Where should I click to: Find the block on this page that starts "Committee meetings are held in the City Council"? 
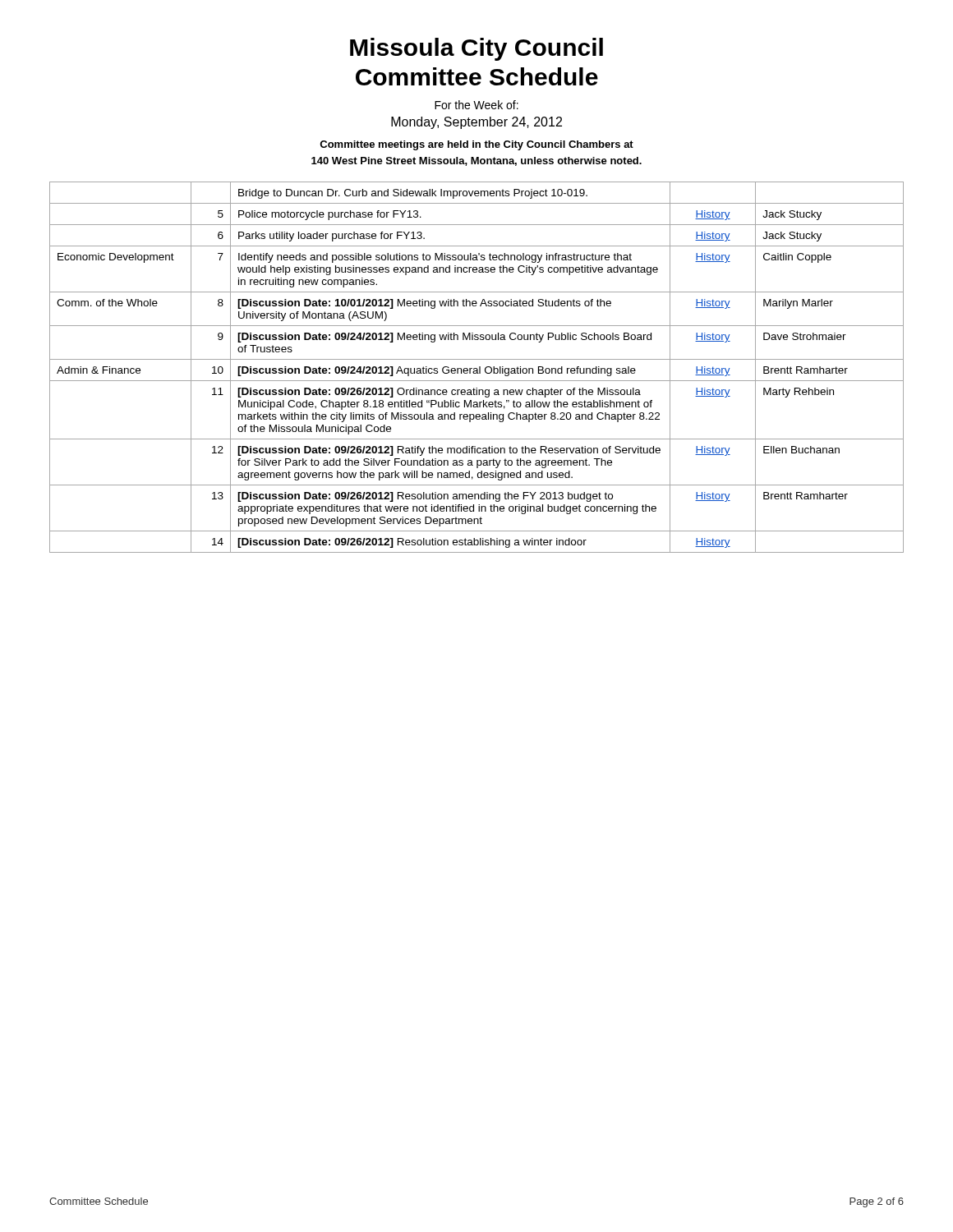pos(476,152)
